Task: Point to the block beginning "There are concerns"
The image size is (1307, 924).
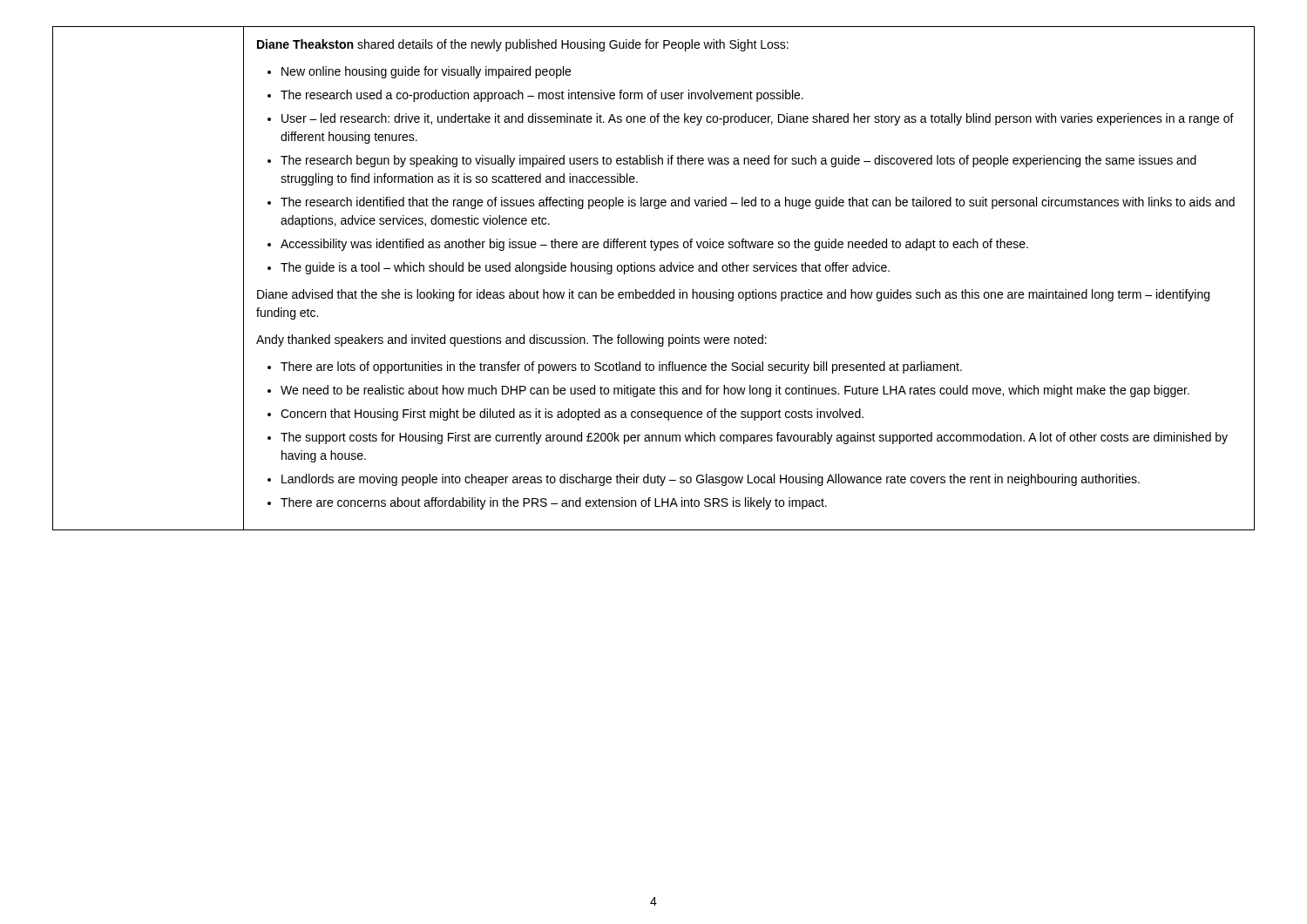Action: (761, 503)
